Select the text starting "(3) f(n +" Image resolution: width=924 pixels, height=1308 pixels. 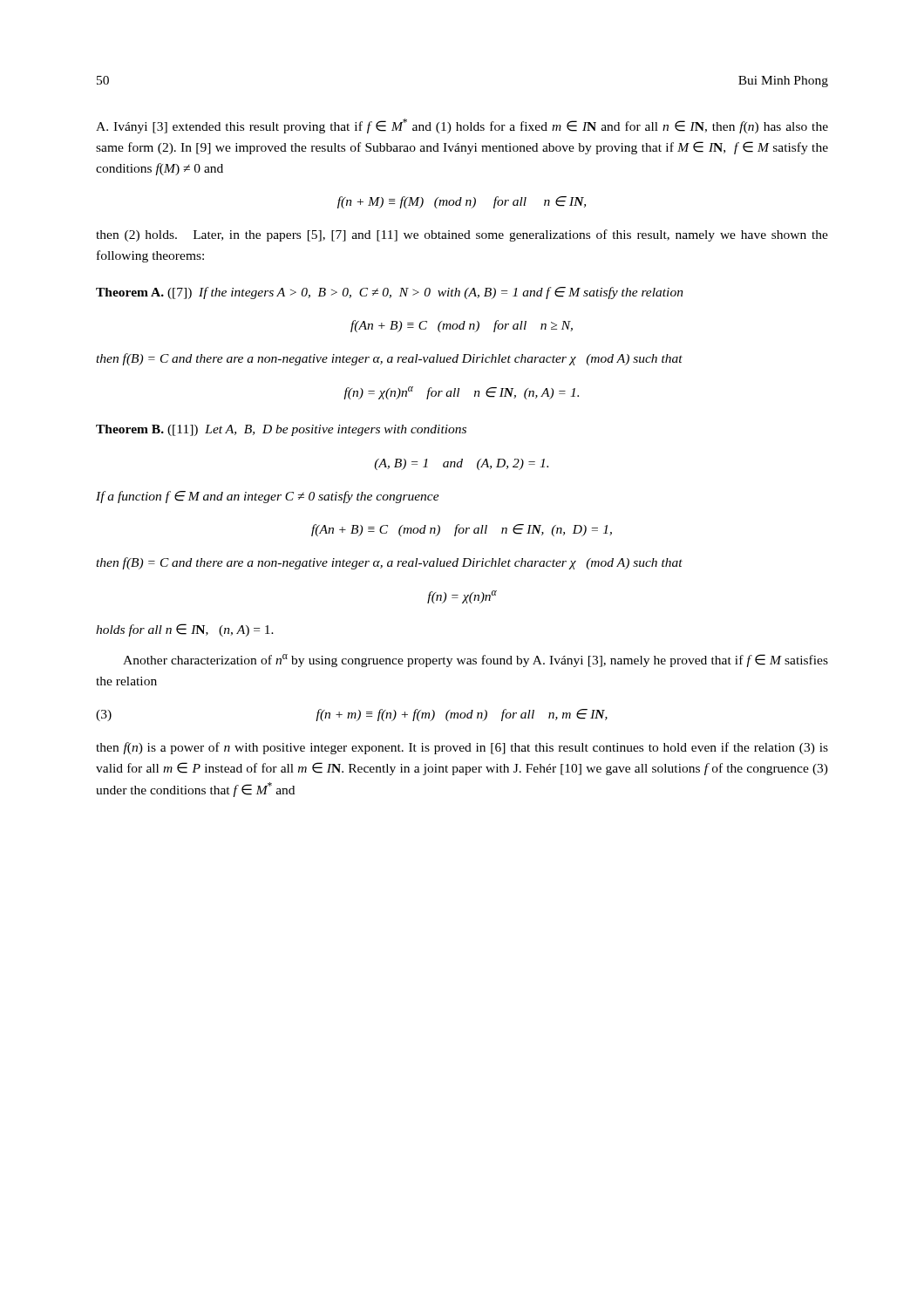[441, 714]
